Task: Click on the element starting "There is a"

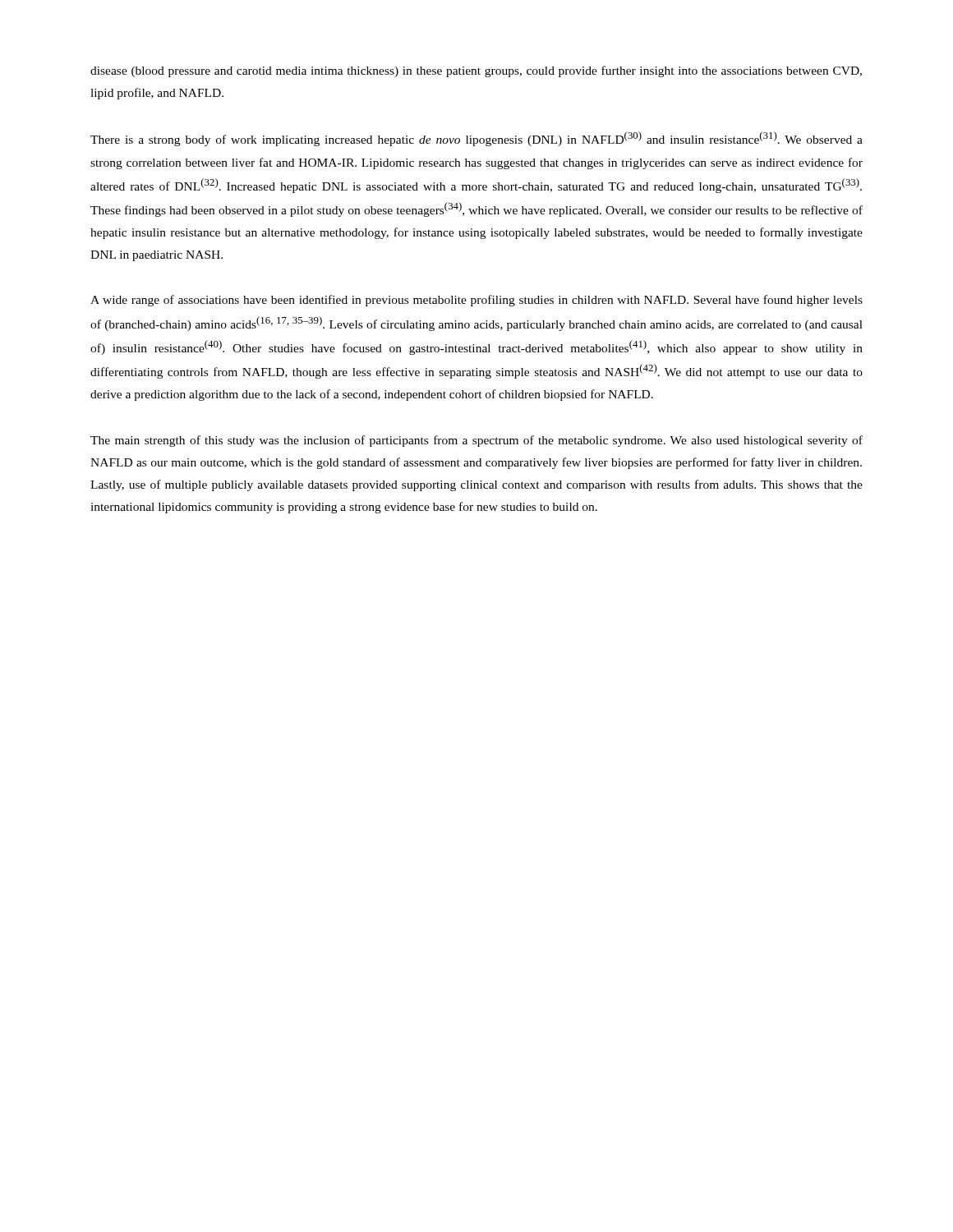Action: (x=476, y=195)
